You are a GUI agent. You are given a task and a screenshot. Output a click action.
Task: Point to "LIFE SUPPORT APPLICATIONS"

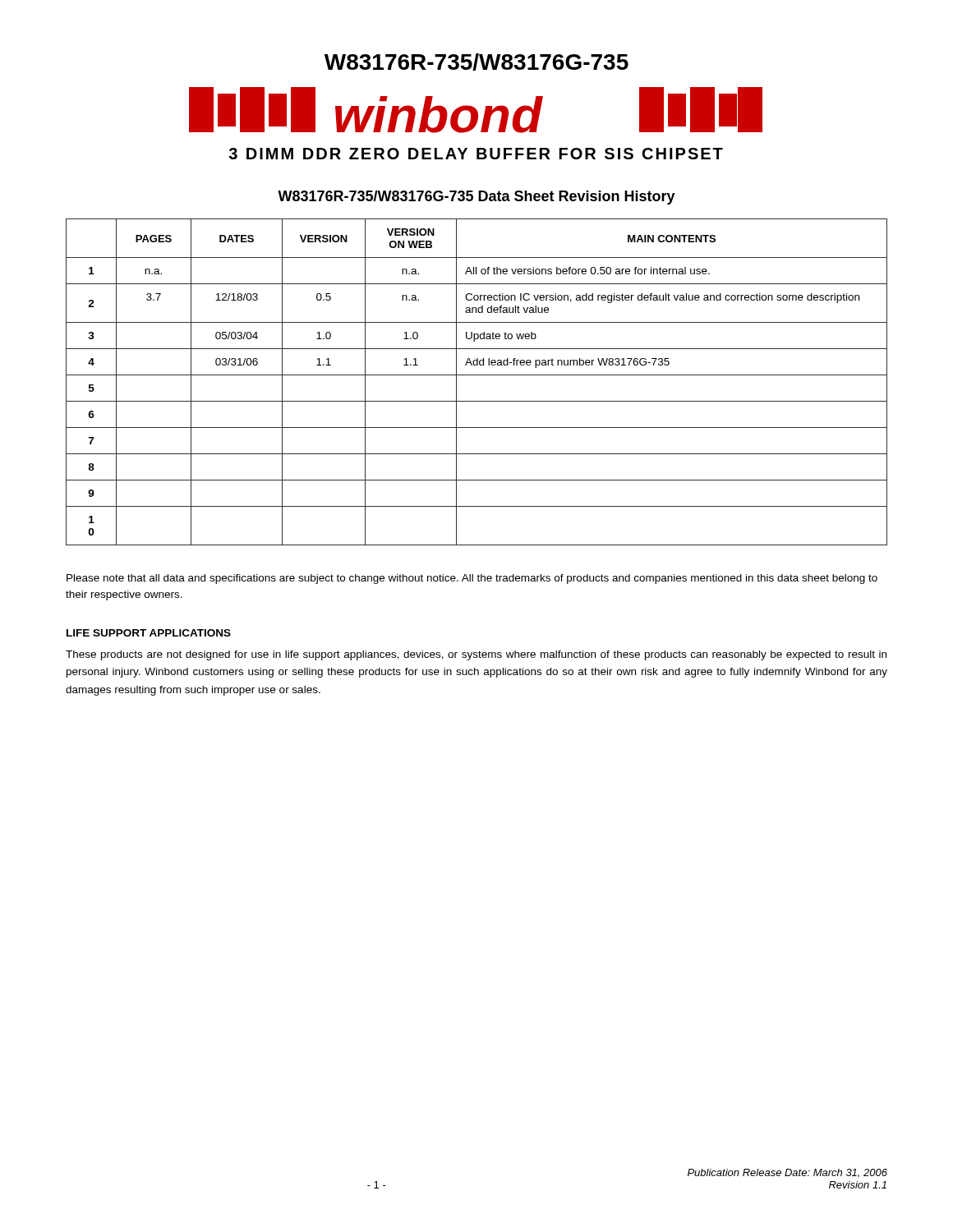[x=148, y=632]
